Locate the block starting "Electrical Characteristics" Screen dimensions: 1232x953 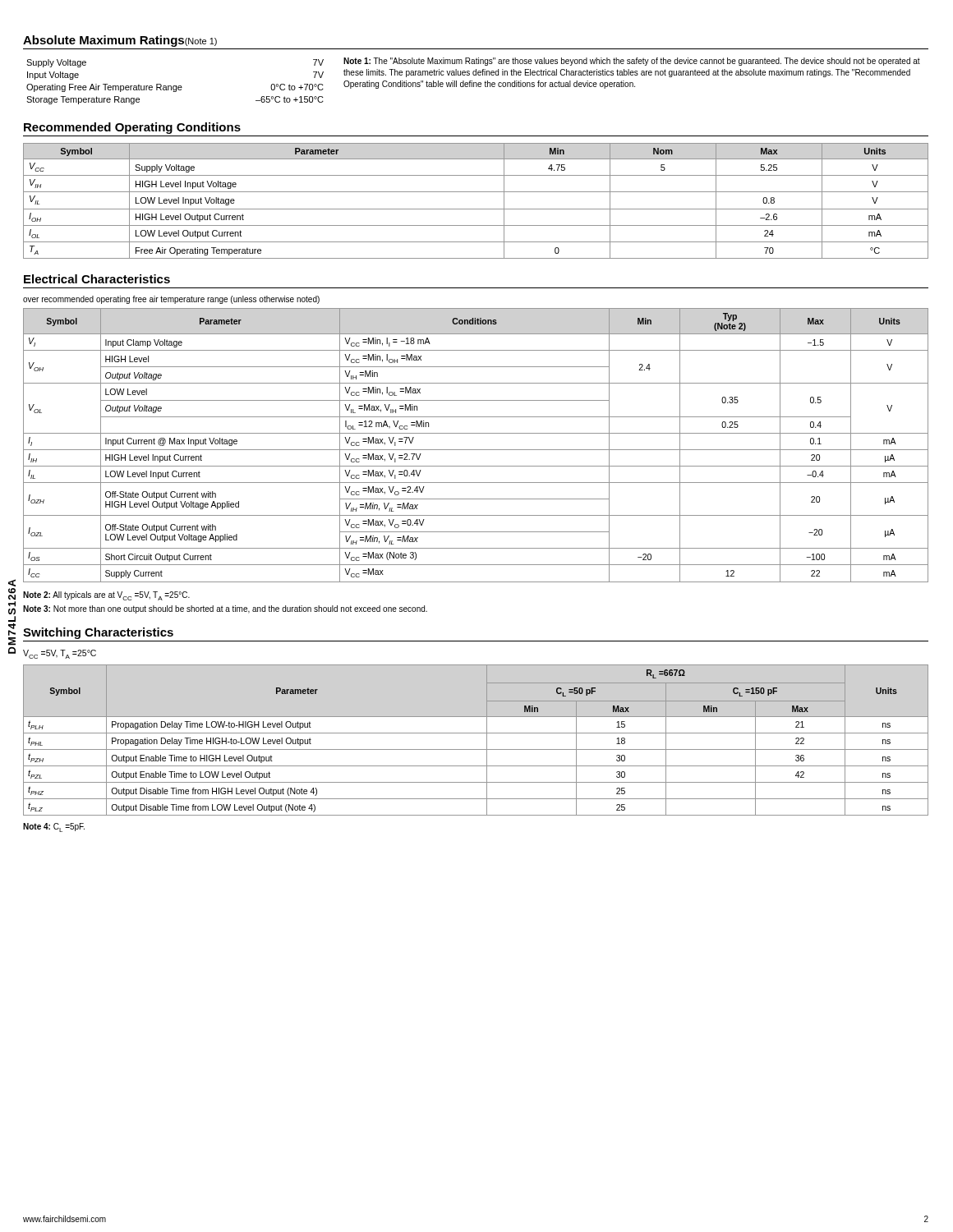(97, 279)
